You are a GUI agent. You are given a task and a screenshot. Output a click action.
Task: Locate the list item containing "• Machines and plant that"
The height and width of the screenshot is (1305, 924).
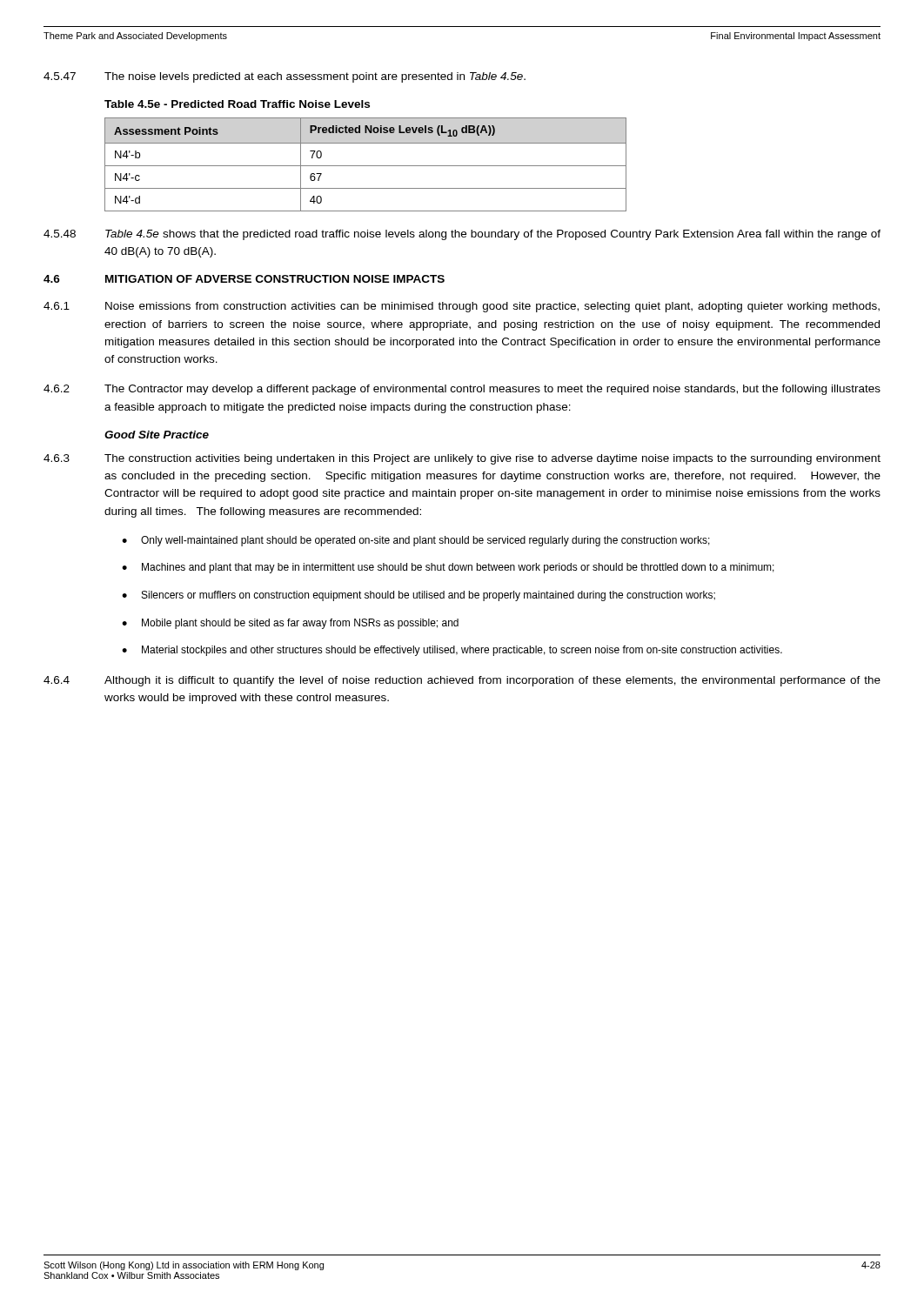pos(501,569)
